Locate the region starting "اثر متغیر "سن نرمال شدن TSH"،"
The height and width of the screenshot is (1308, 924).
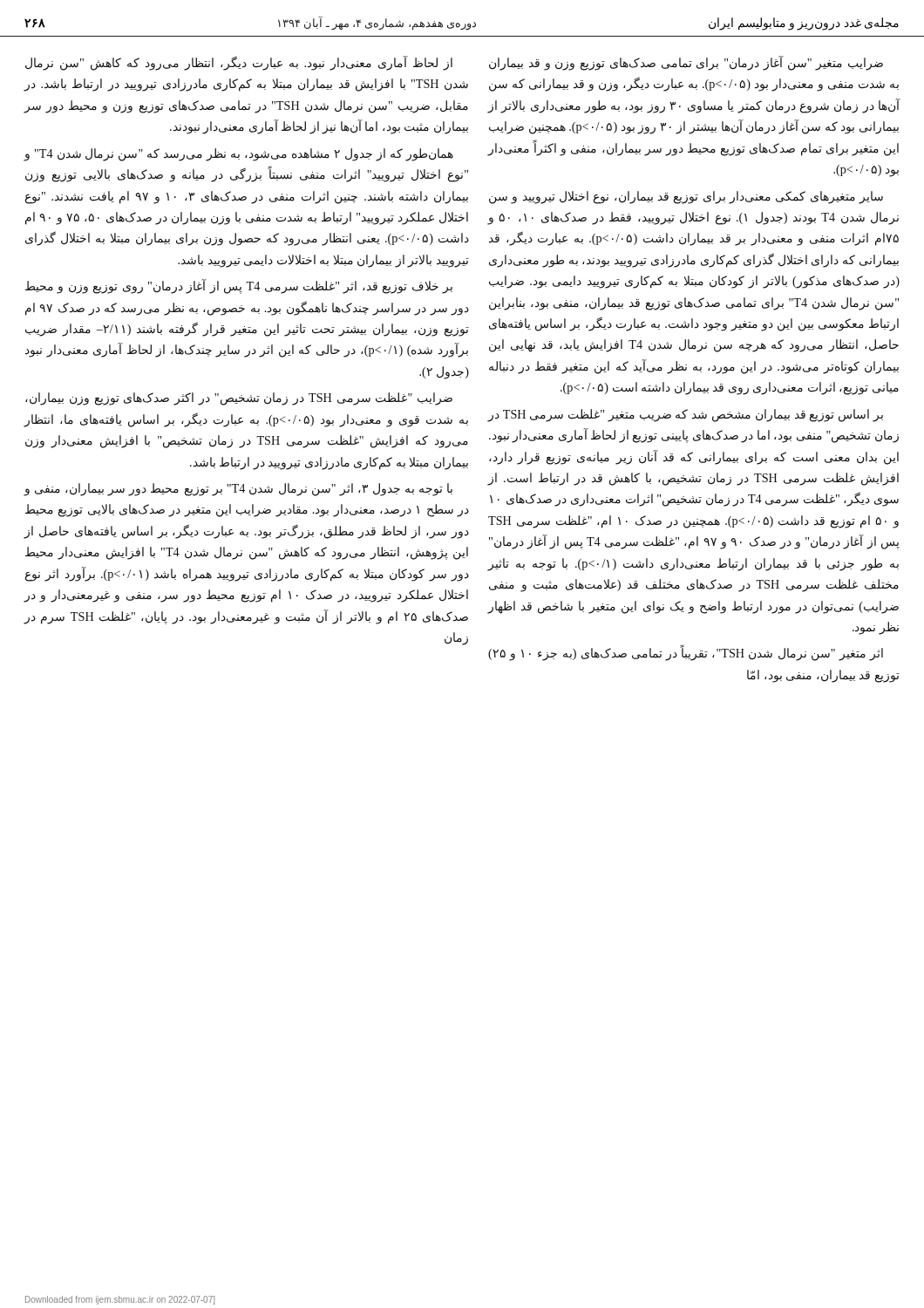click(x=694, y=664)
